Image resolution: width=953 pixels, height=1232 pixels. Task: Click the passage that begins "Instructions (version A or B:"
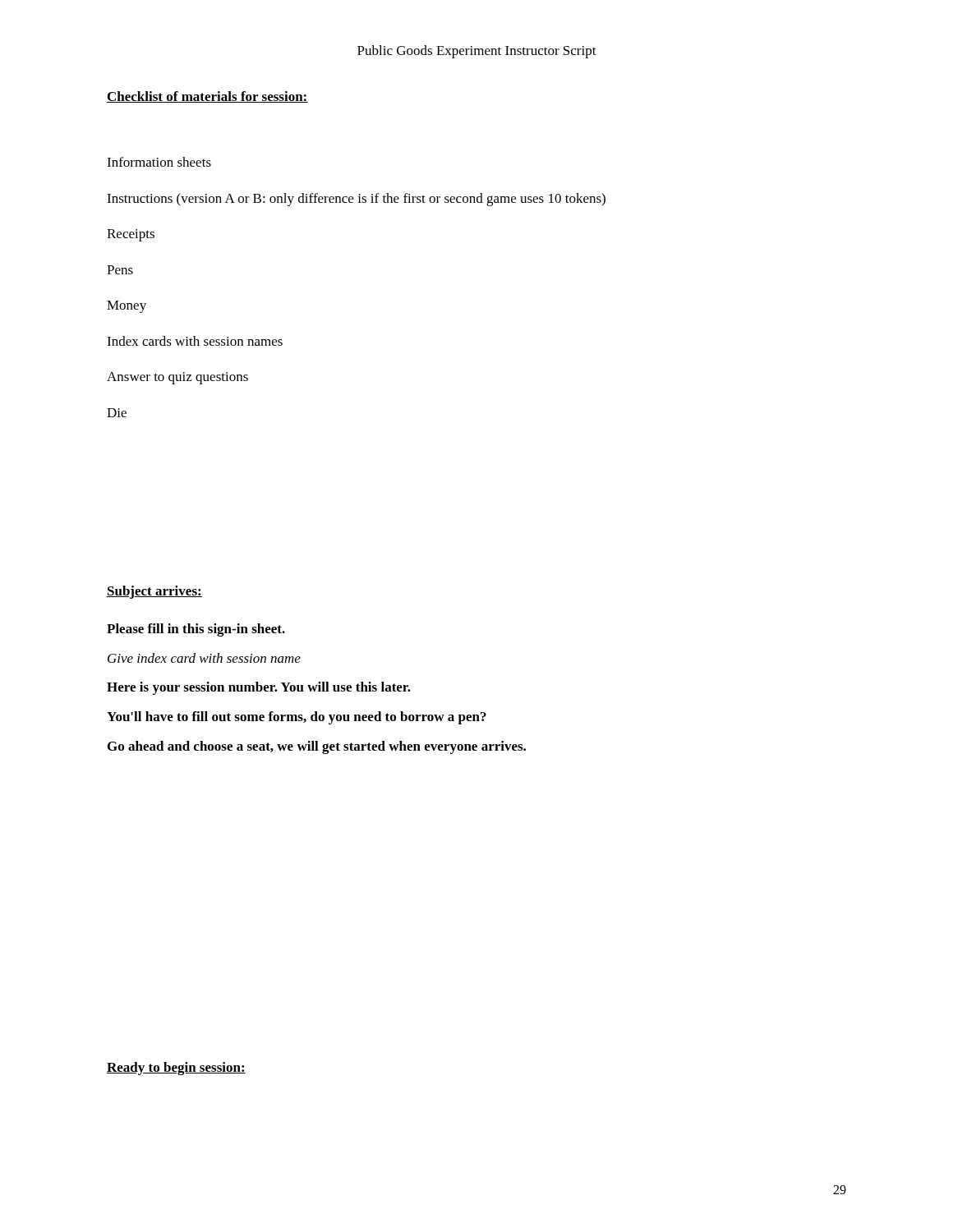click(356, 198)
